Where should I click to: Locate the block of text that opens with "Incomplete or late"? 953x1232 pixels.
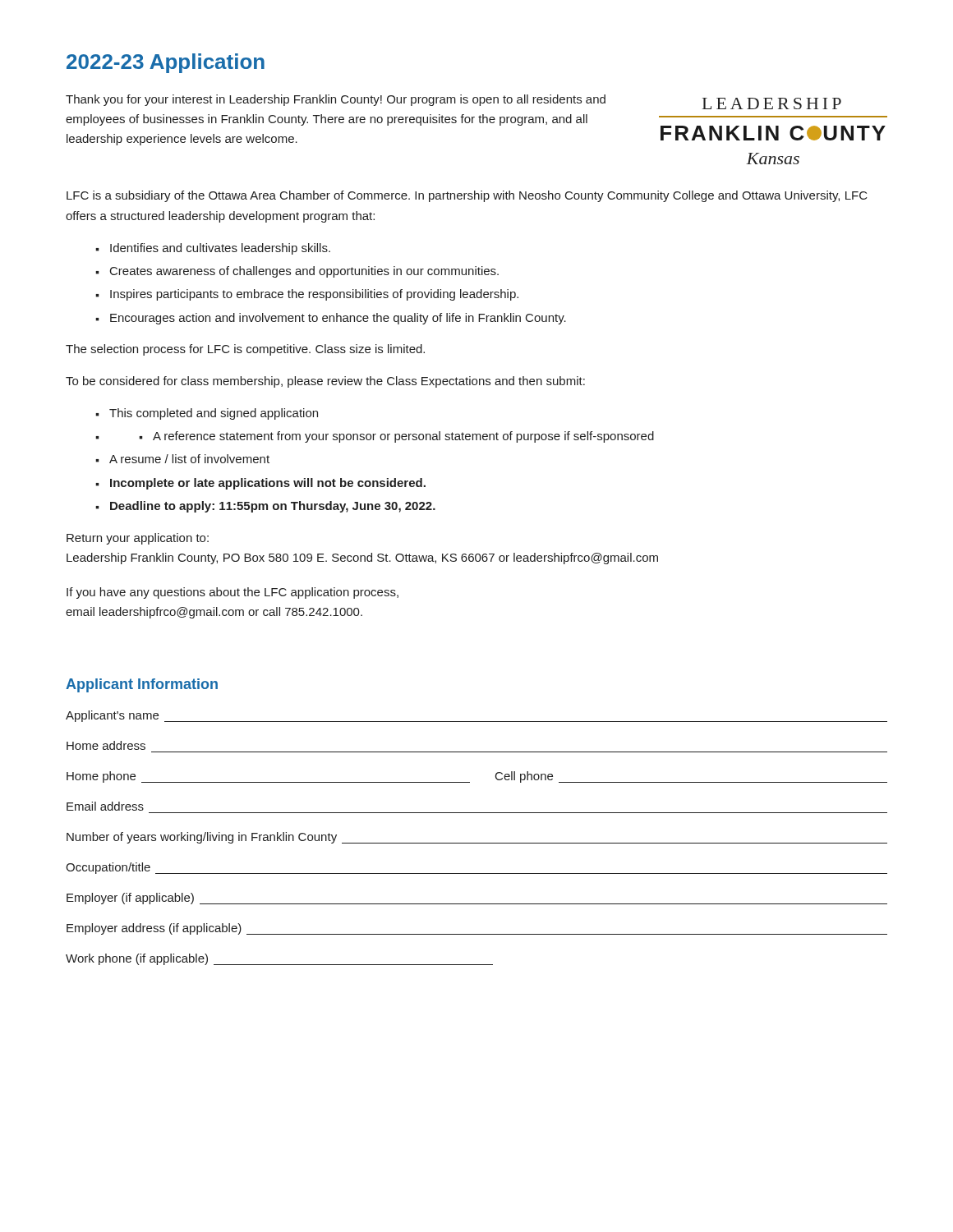pyautogui.click(x=268, y=483)
